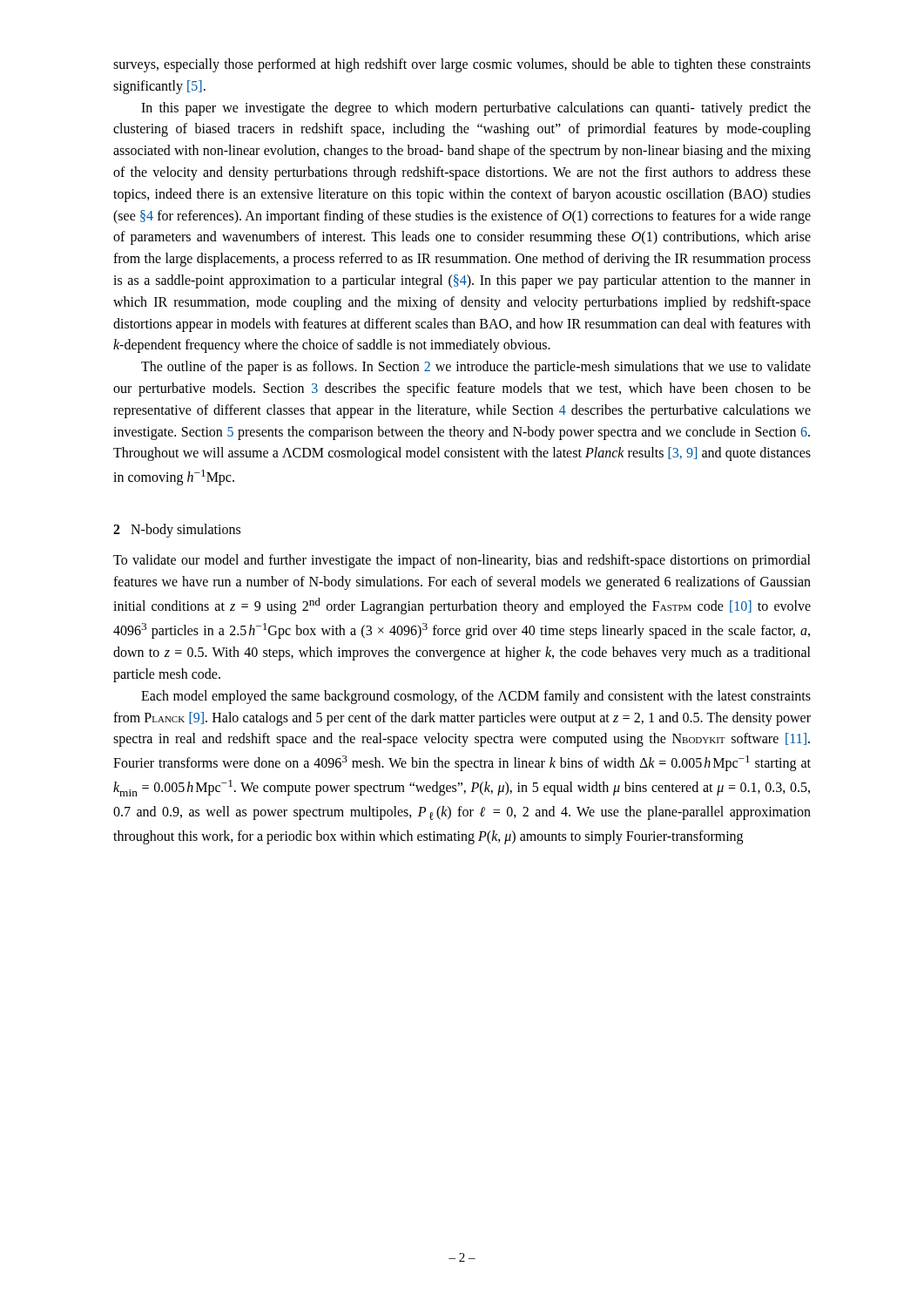Point to the text starting "To validate our model"
Screen dimensions: 1307x924
(x=462, y=699)
